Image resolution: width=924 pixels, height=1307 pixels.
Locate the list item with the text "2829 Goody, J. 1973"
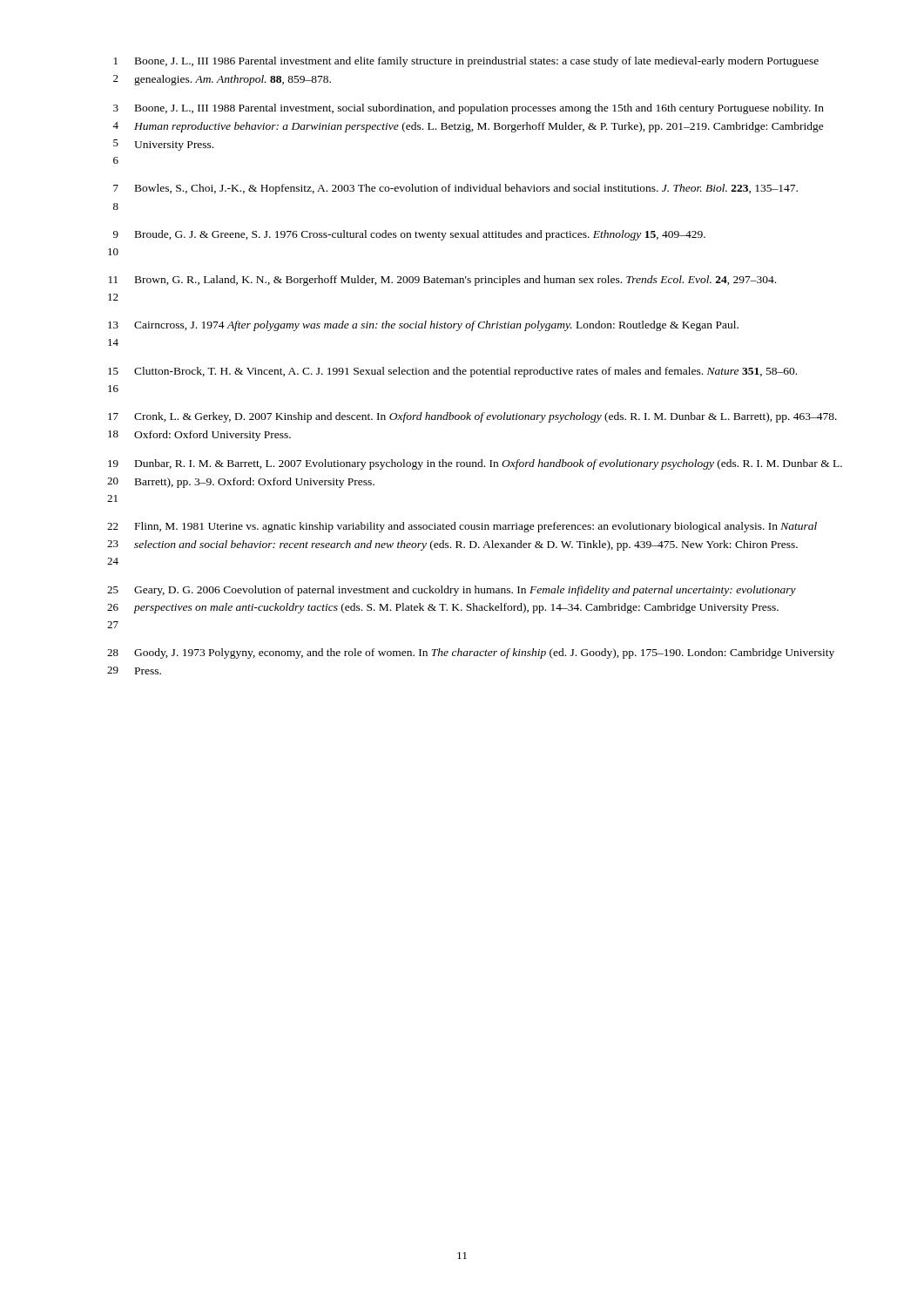466,662
